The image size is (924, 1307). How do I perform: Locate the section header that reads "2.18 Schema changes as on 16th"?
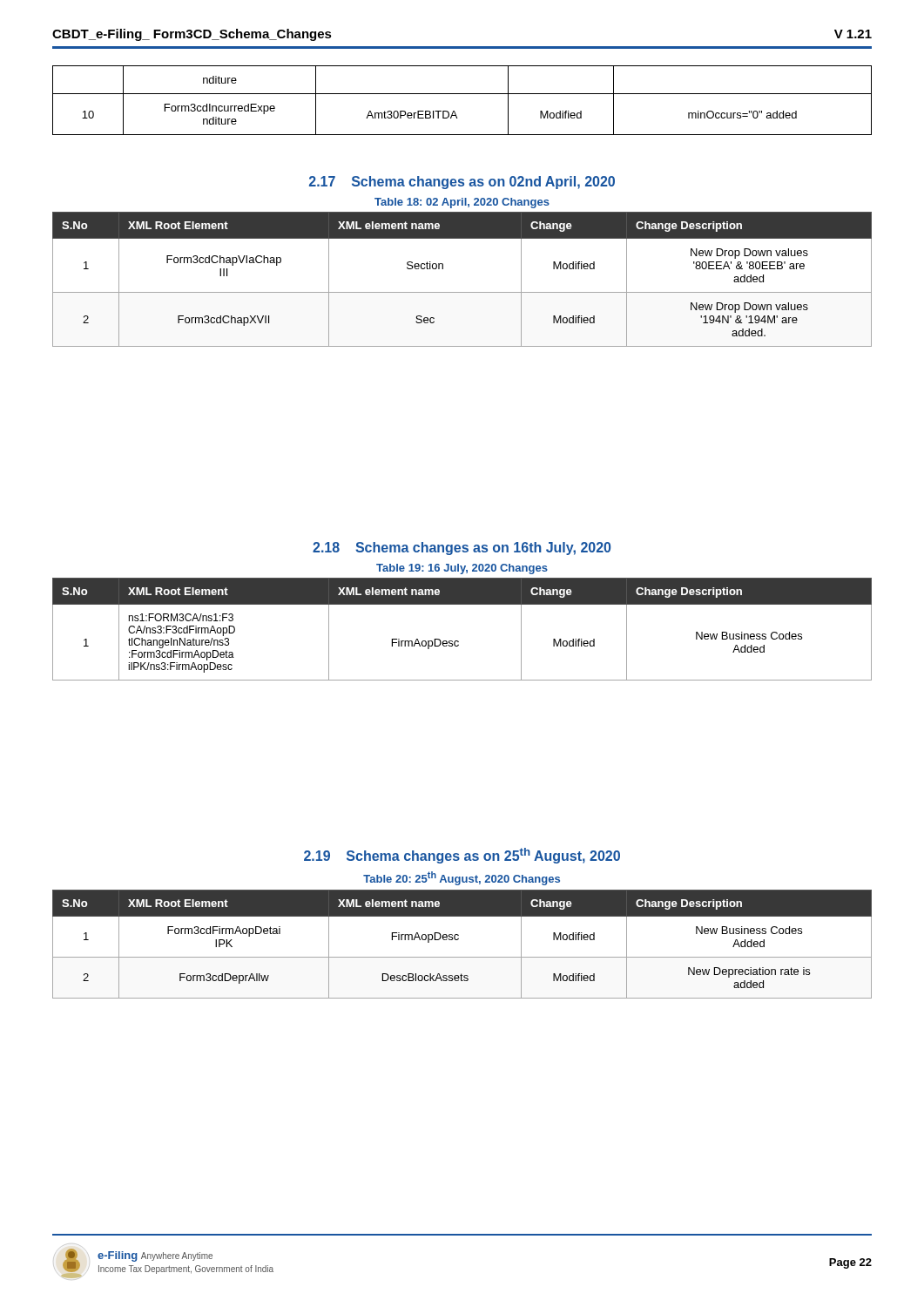(462, 548)
